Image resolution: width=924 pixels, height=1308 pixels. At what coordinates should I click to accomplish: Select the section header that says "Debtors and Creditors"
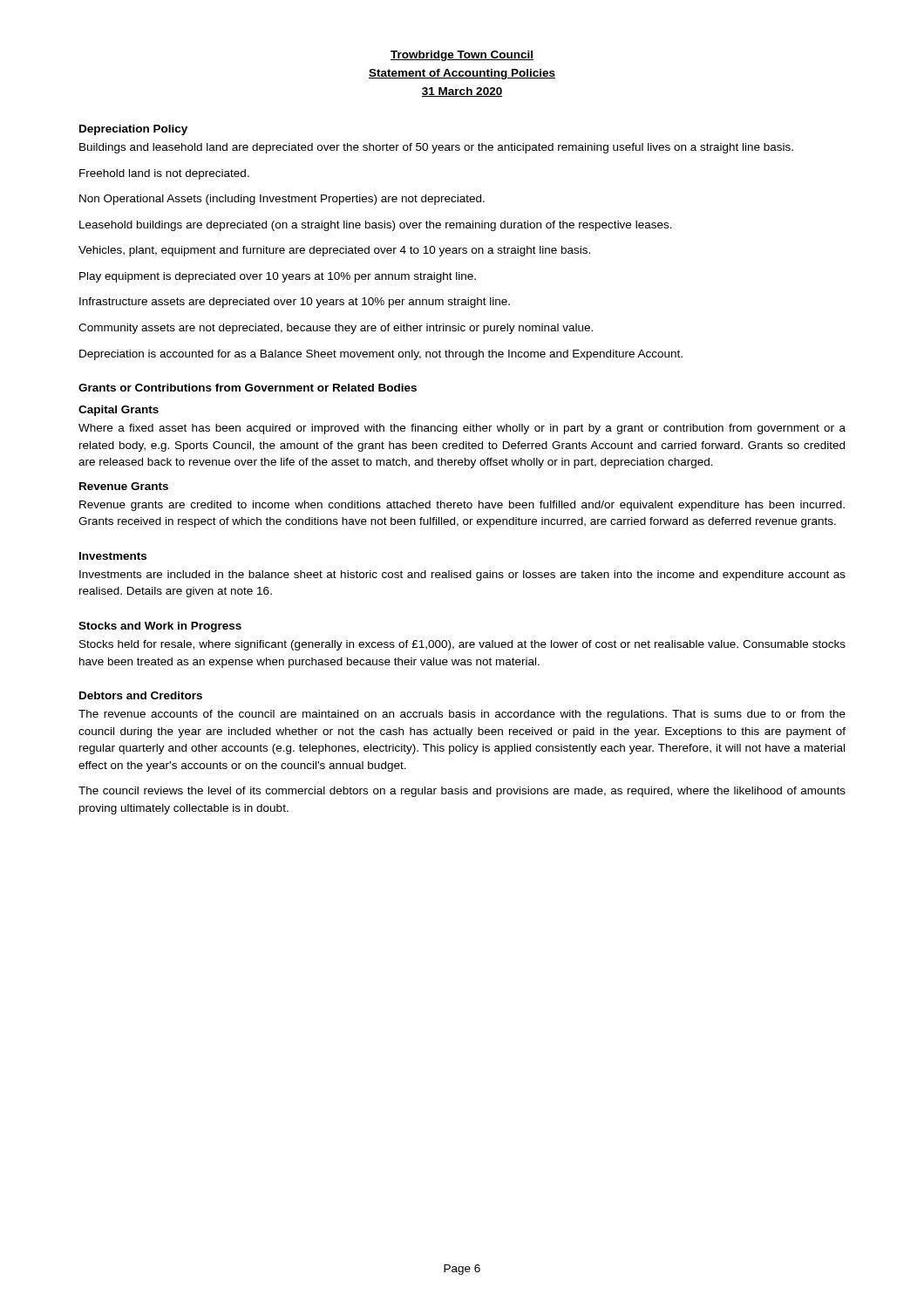coord(141,696)
